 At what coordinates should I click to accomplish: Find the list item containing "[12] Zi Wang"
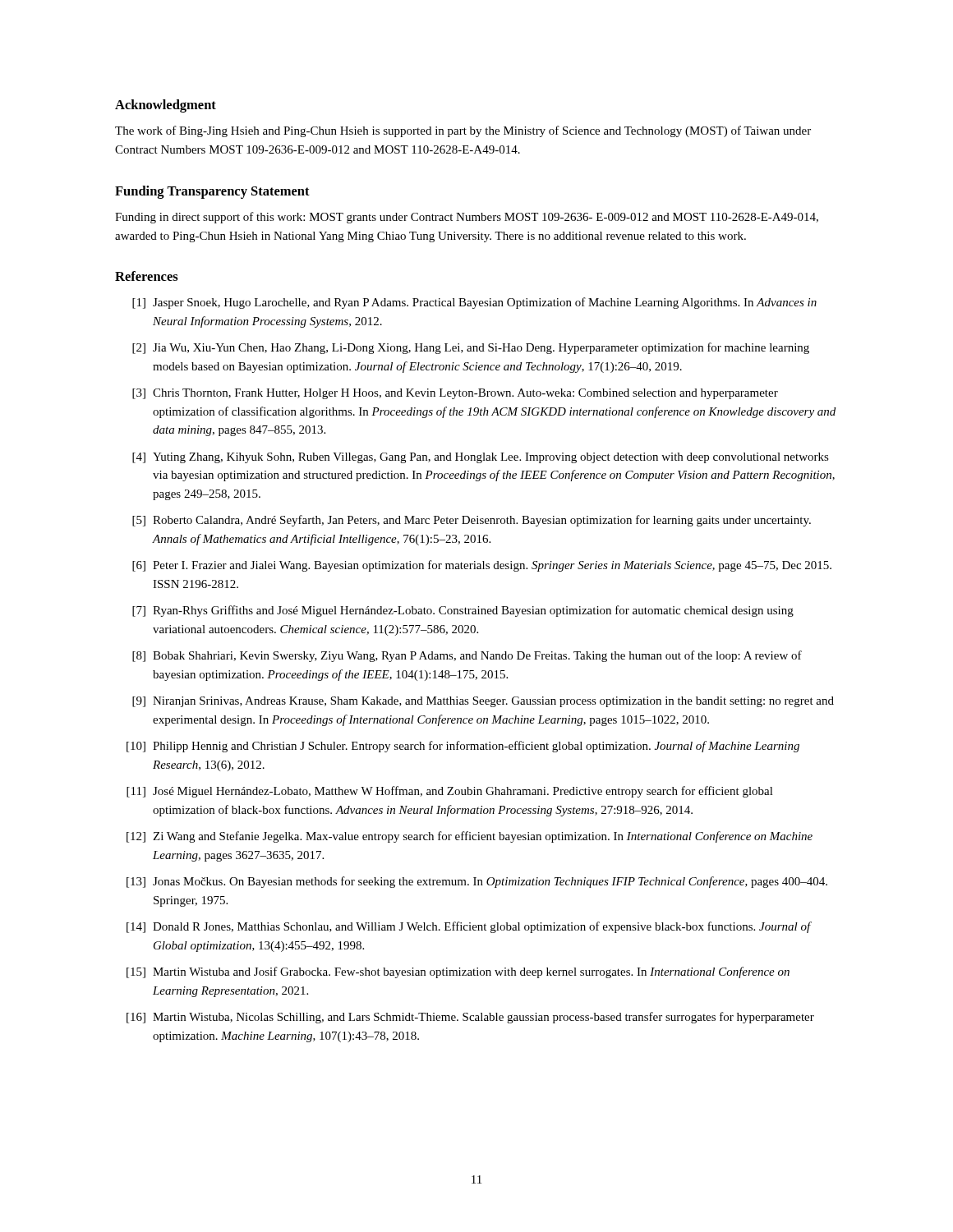(x=476, y=846)
